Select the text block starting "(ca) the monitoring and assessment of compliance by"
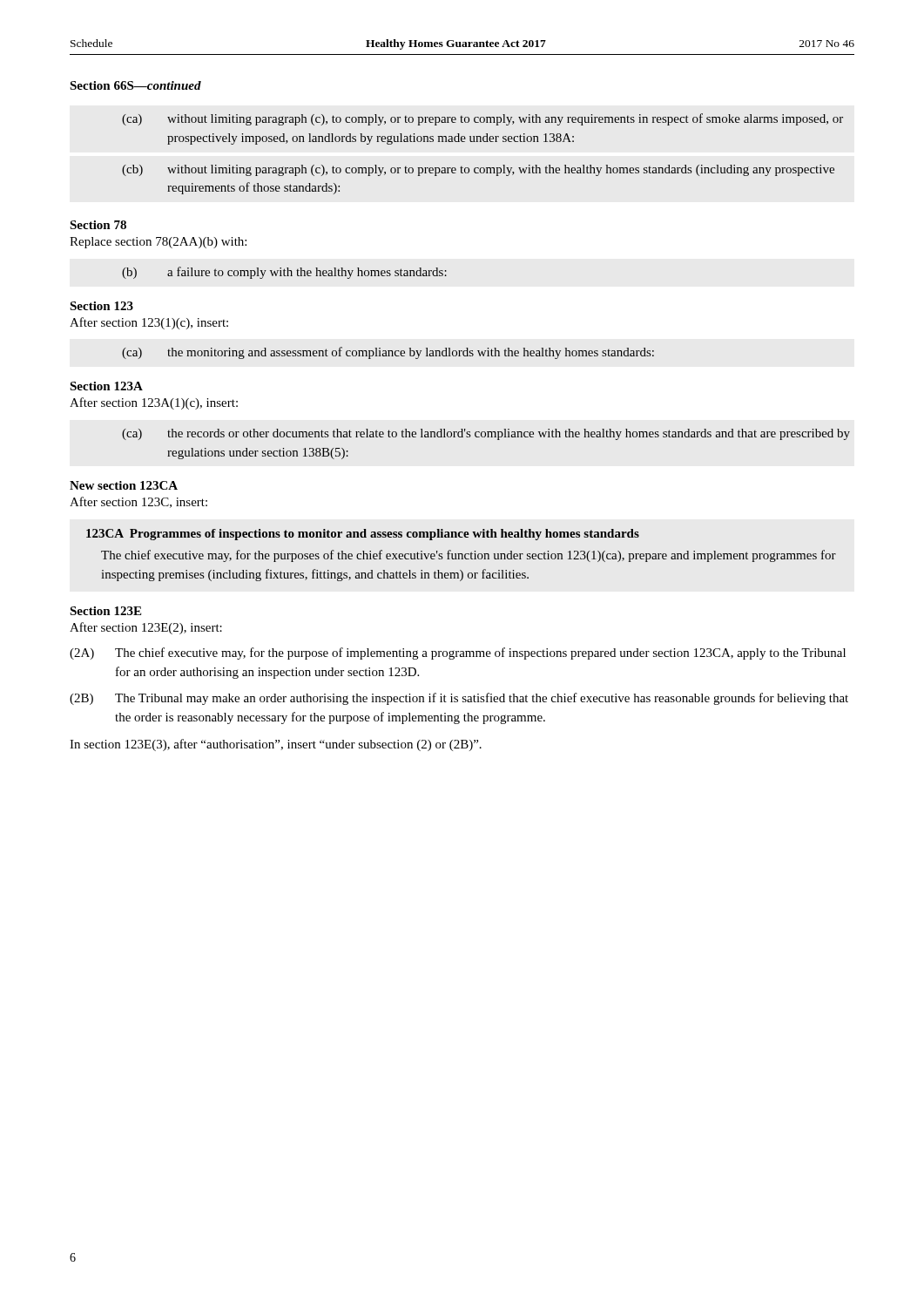 click(x=488, y=353)
